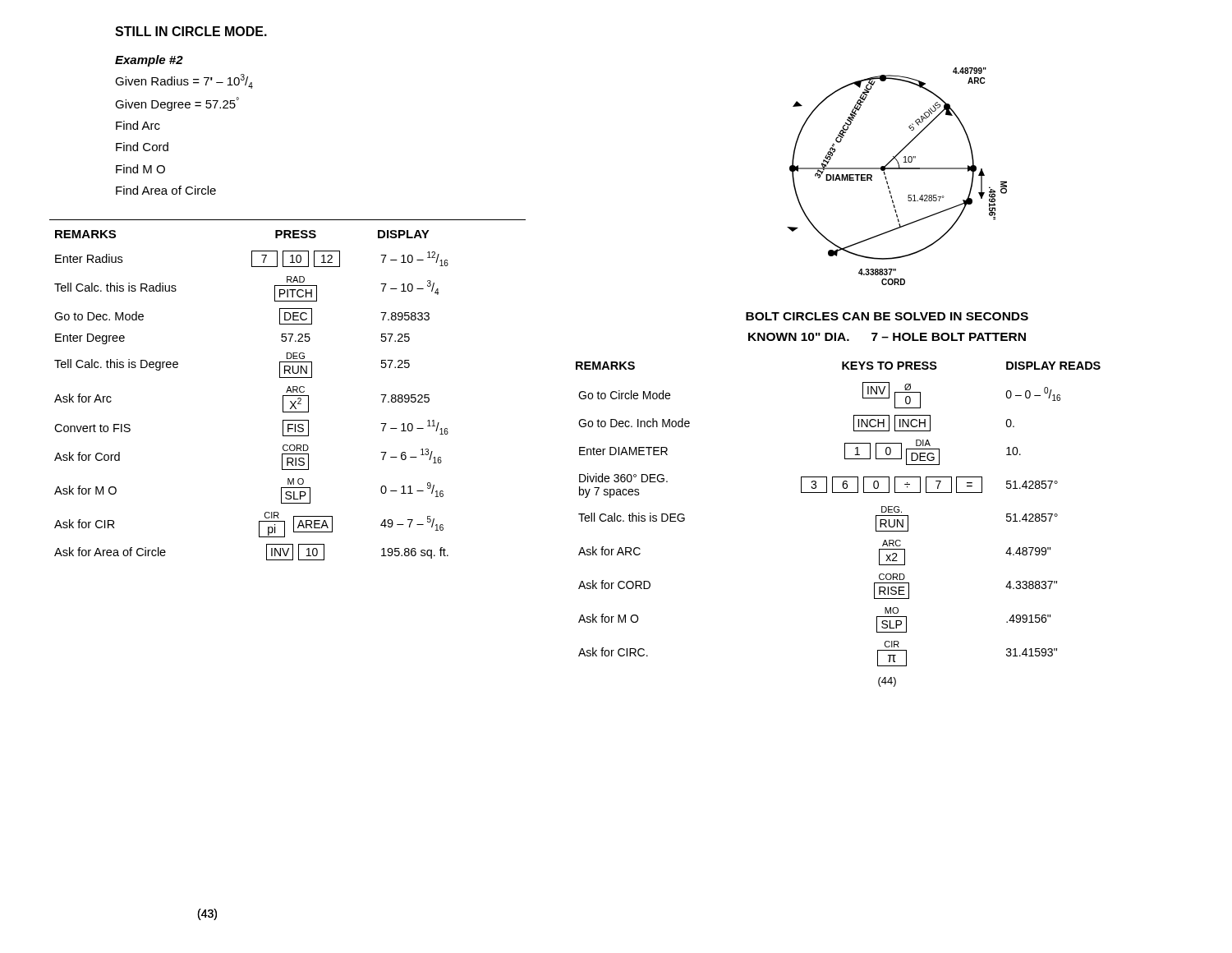Click on the region starting "STILL IN CIRCLE MODE."
The height and width of the screenshot is (953, 1232).
pyautogui.click(x=191, y=32)
